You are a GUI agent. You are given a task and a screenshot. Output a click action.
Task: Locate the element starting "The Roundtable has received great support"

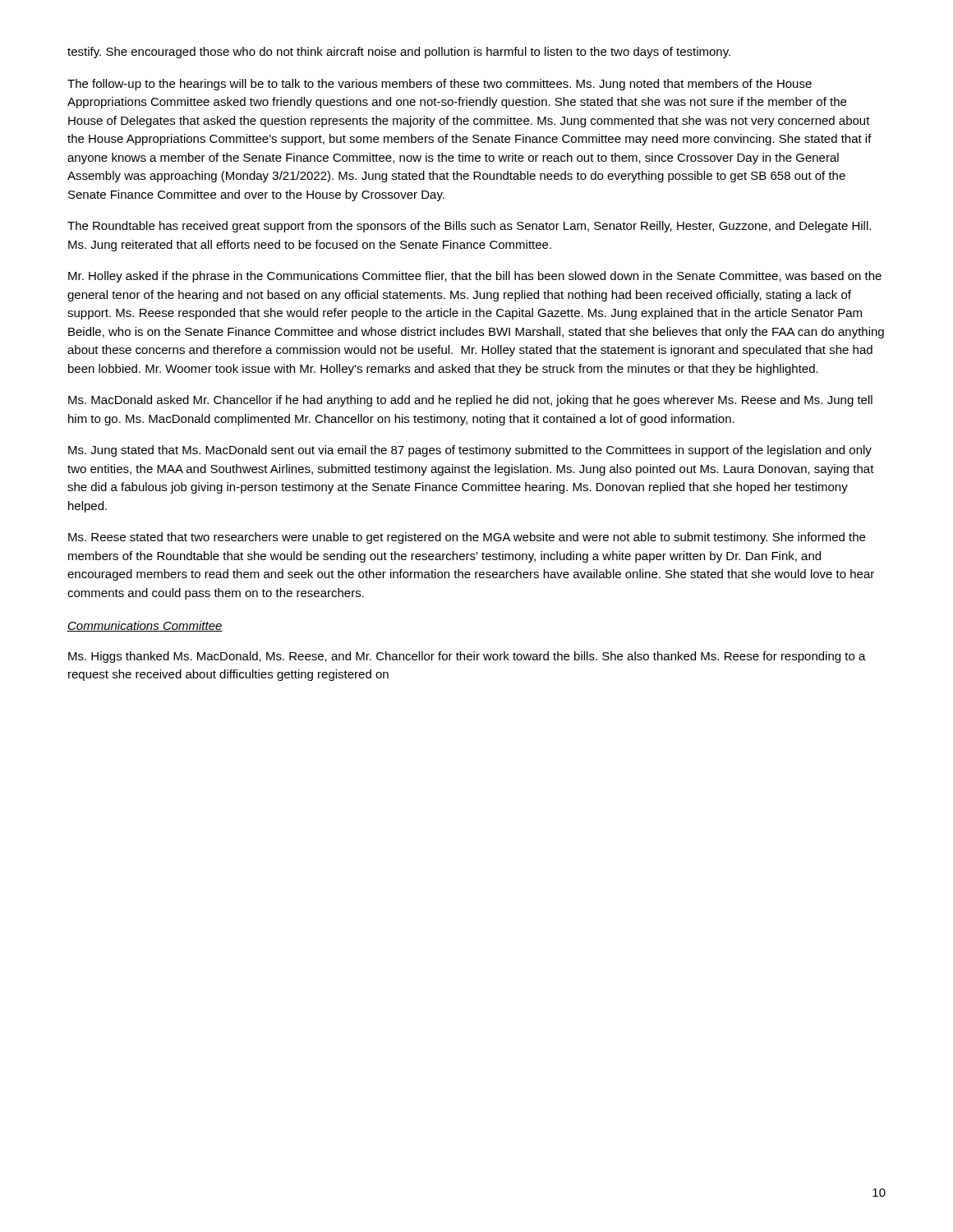pyautogui.click(x=470, y=235)
